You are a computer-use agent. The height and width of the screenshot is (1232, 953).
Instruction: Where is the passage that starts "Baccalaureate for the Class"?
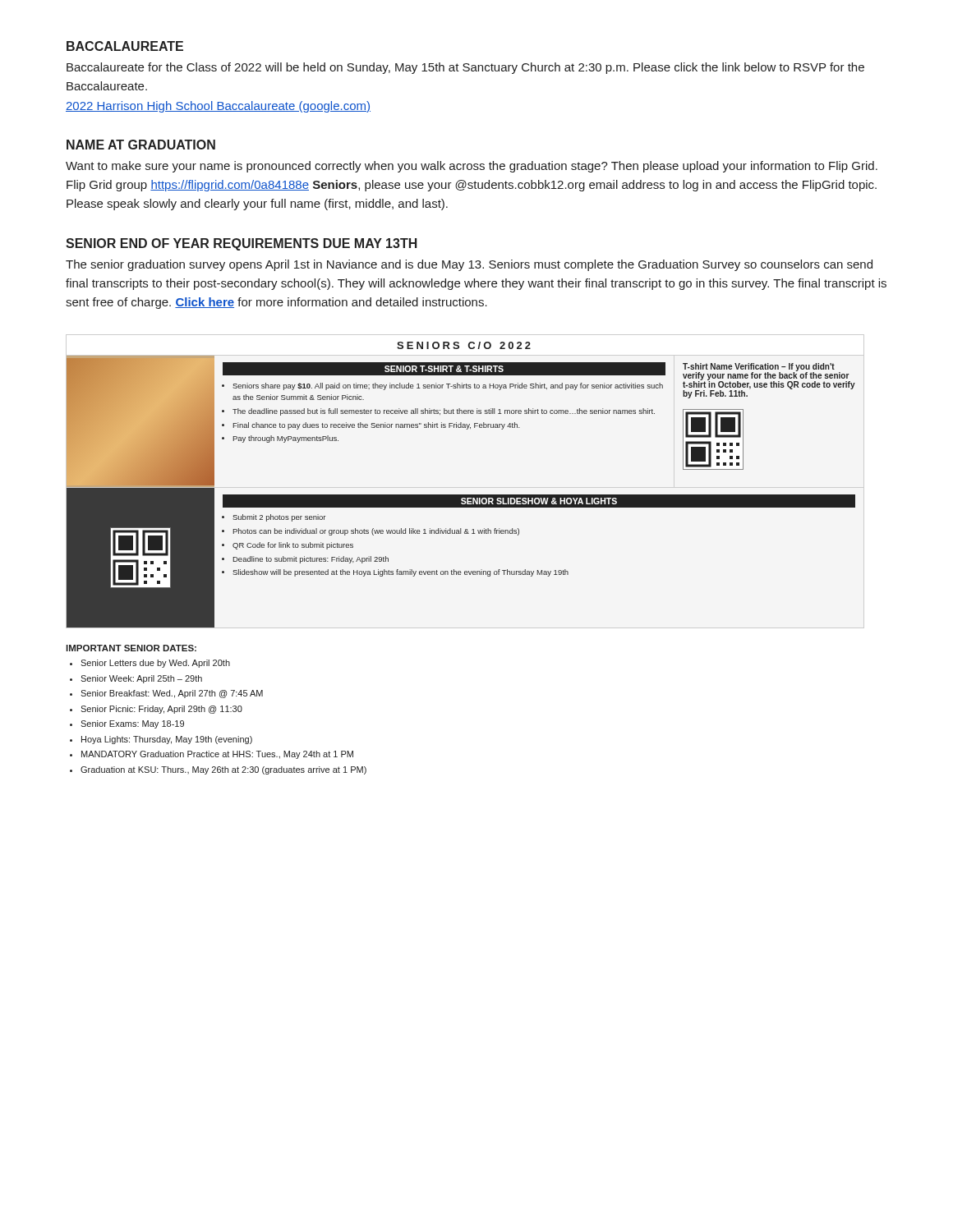tap(465, 68)
